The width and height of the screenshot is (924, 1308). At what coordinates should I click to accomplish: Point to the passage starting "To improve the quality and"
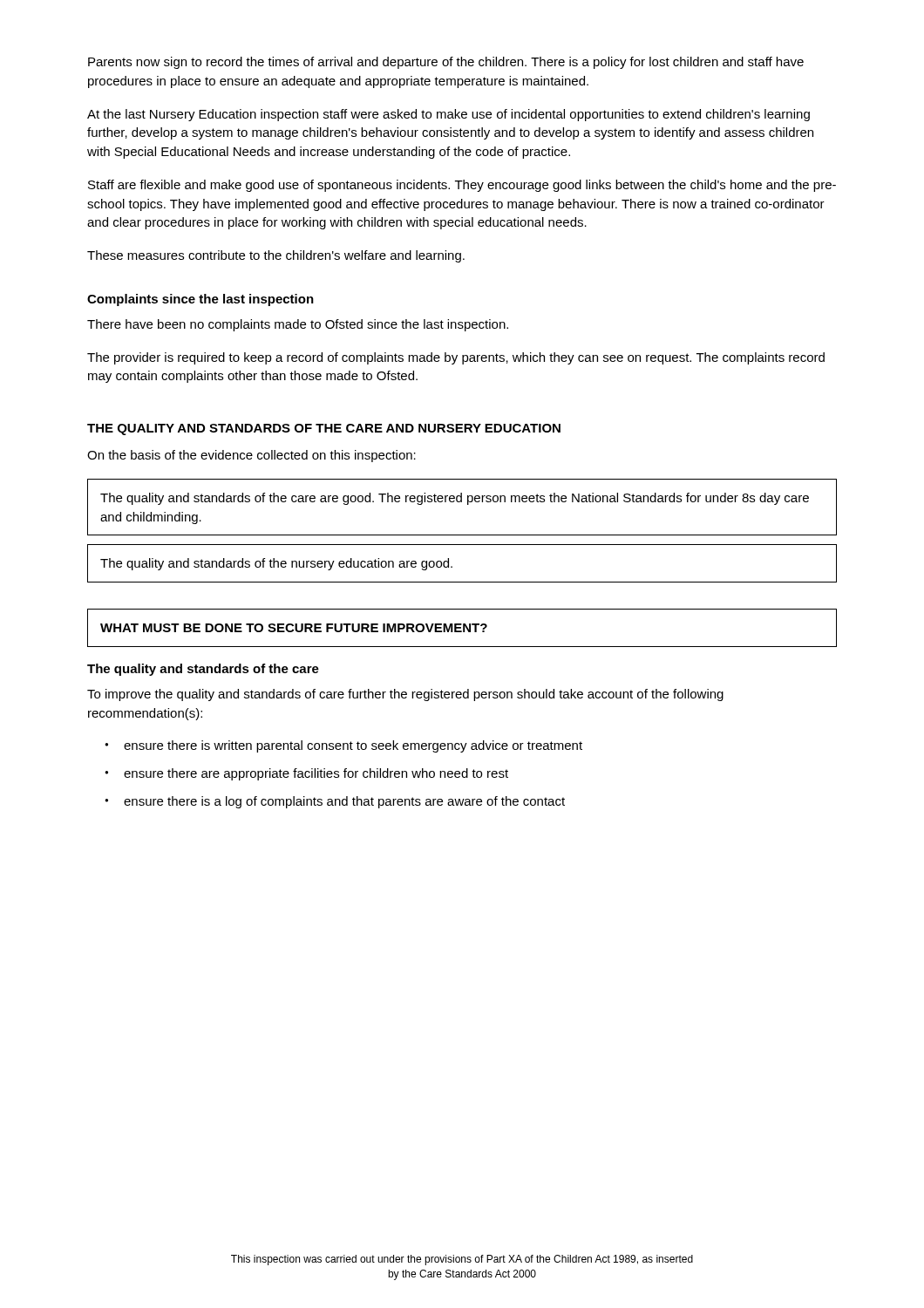[405, 703]
